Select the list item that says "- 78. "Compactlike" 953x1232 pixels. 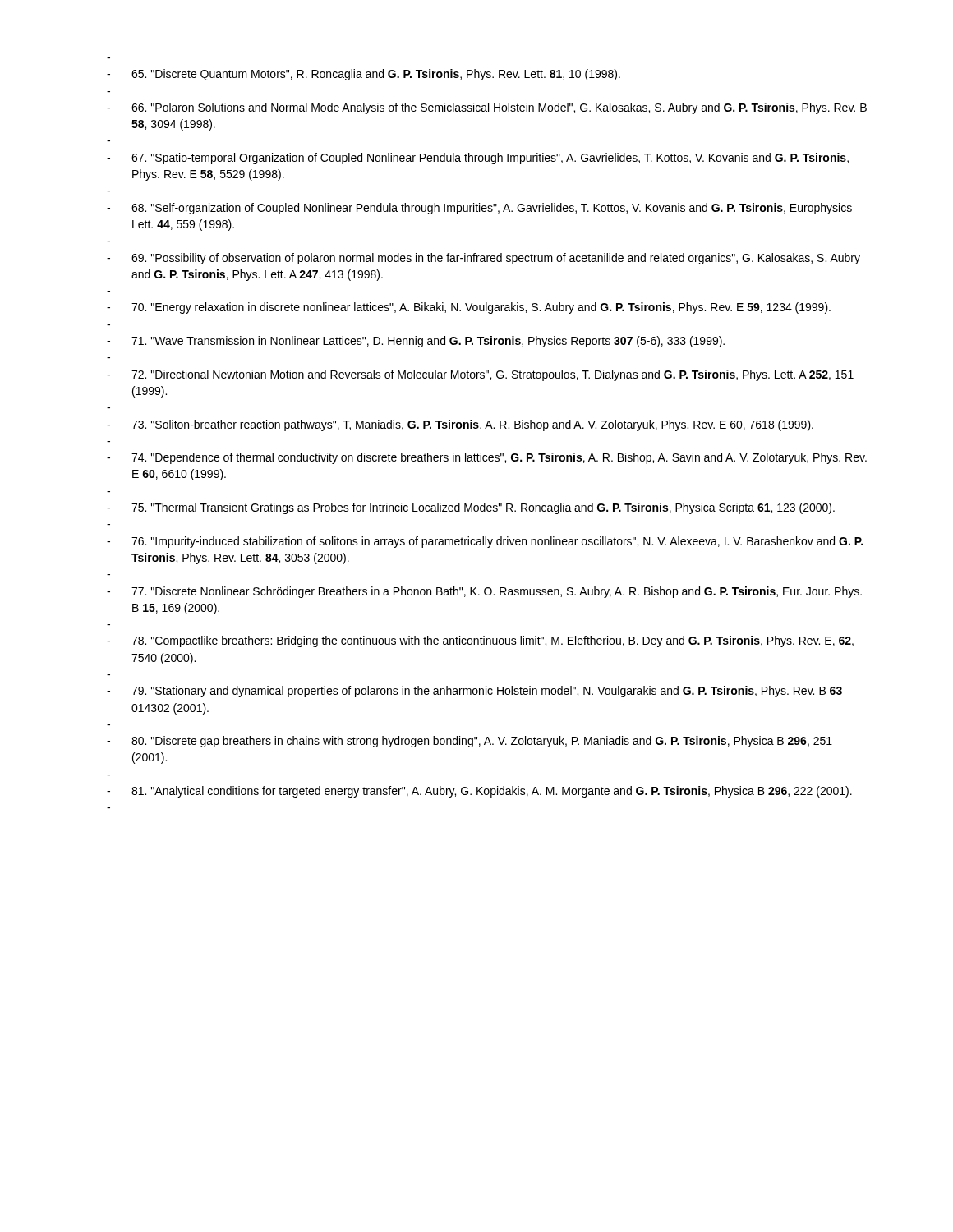489,649
